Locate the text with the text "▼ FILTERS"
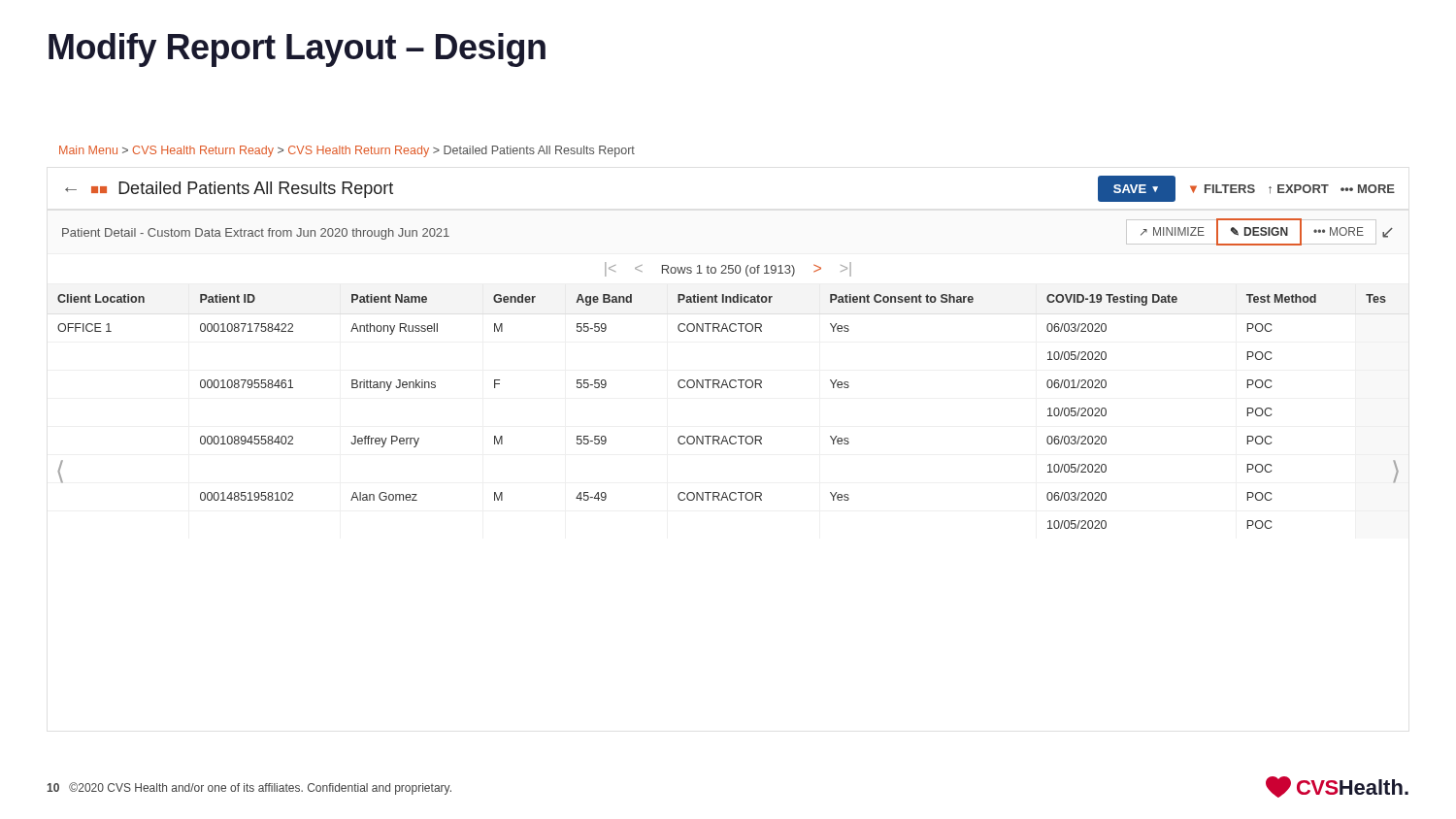Viewport: 1456px width, 819px height. click(x=1221, y=188)
